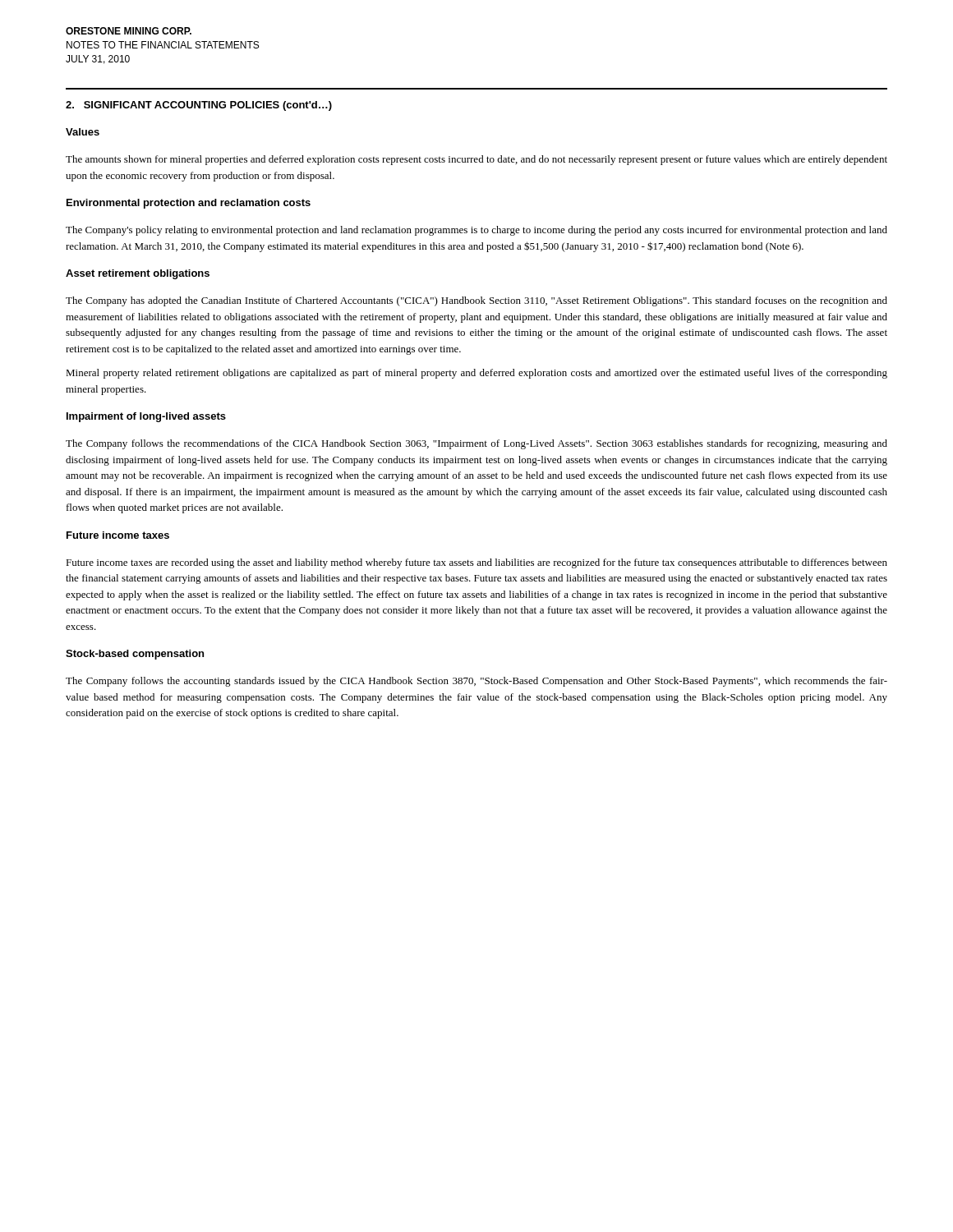Locate the section header with the text "2. SIGNIFICANT ACCOUNTING POLICIES (cont'd…)"
This screenshot has width=953, height=1232.
[199, 105]
